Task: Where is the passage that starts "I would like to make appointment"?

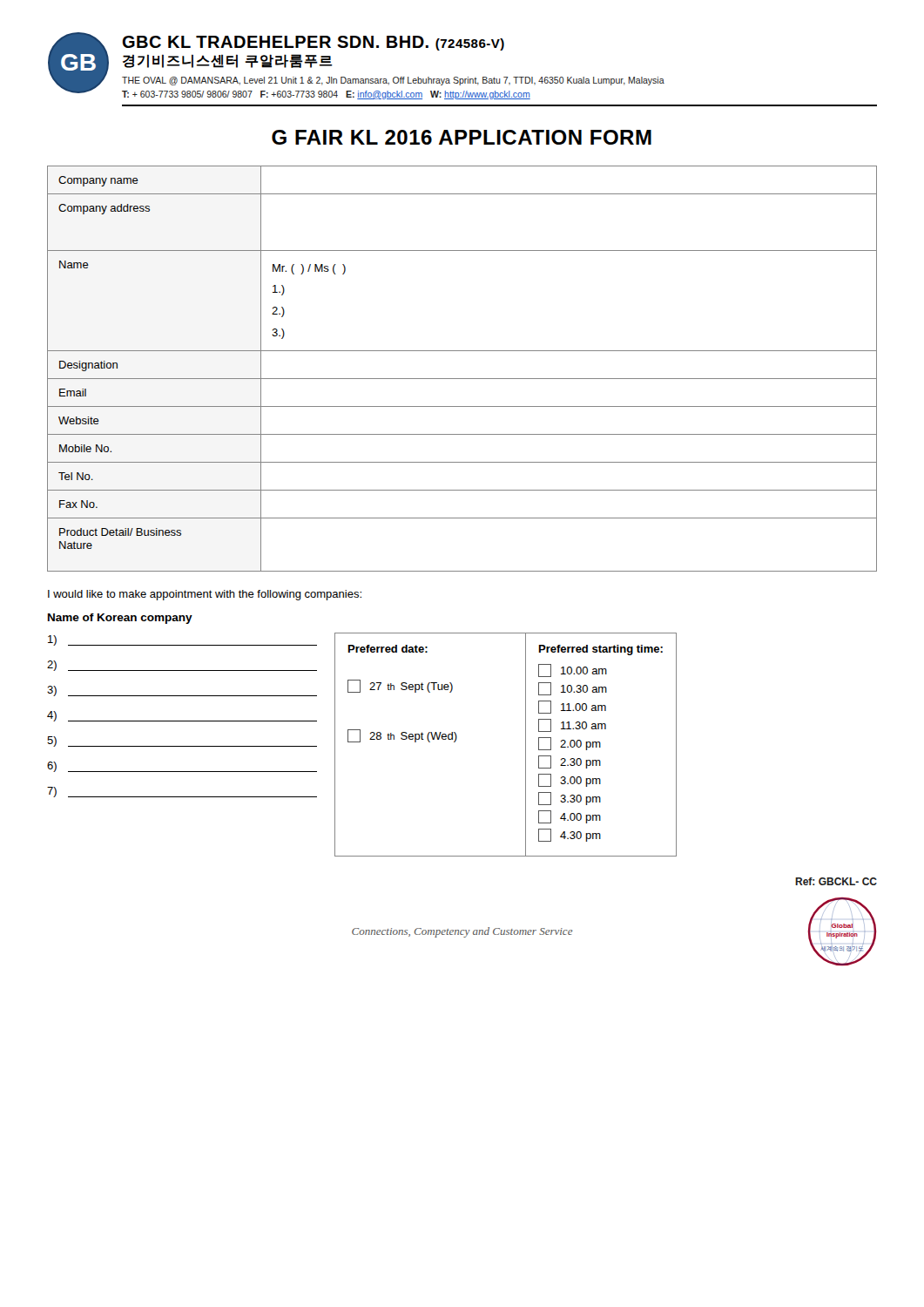Action: click(x=205, y=594)
